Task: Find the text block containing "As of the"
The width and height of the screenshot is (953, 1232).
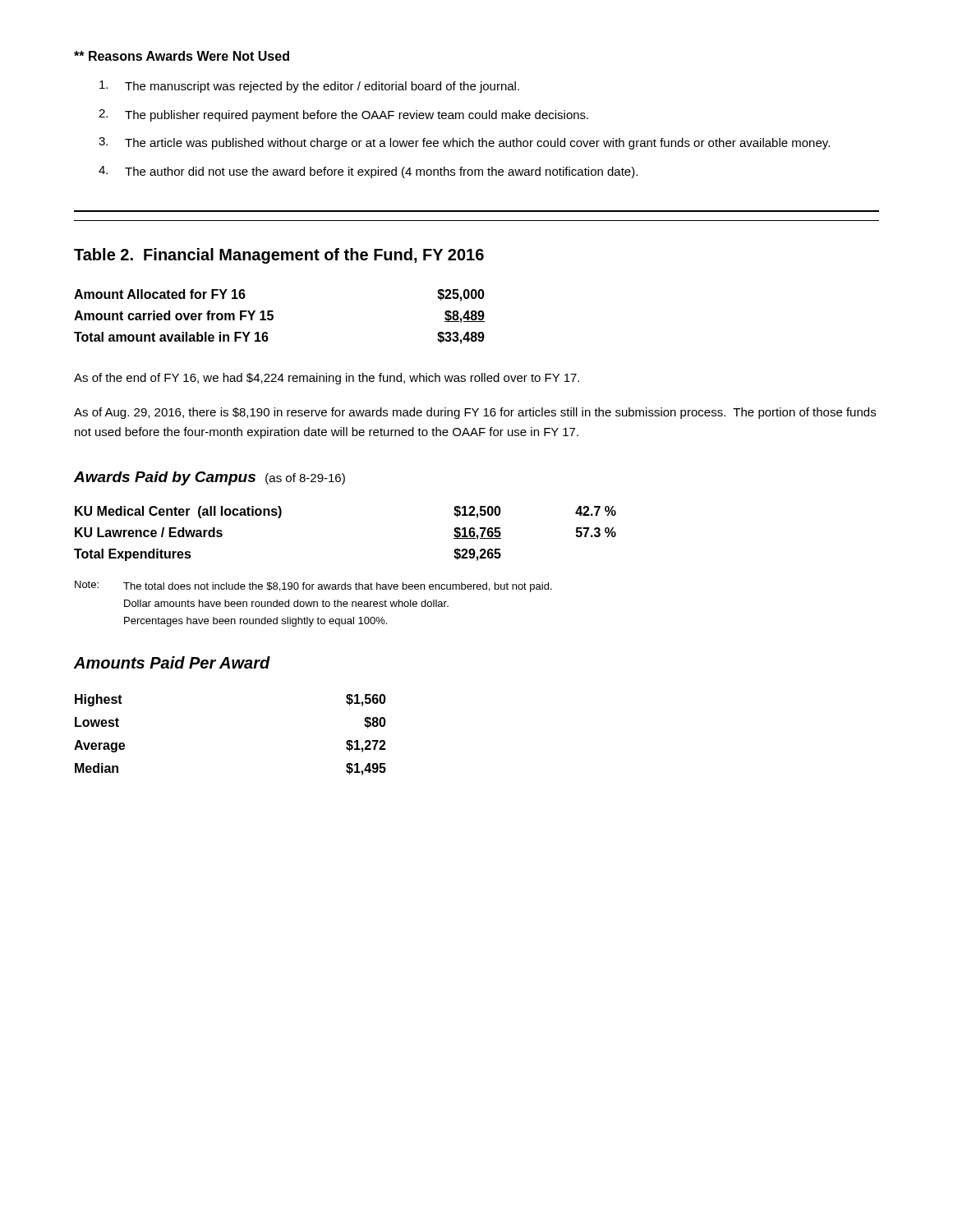Action: click(327, 377)
